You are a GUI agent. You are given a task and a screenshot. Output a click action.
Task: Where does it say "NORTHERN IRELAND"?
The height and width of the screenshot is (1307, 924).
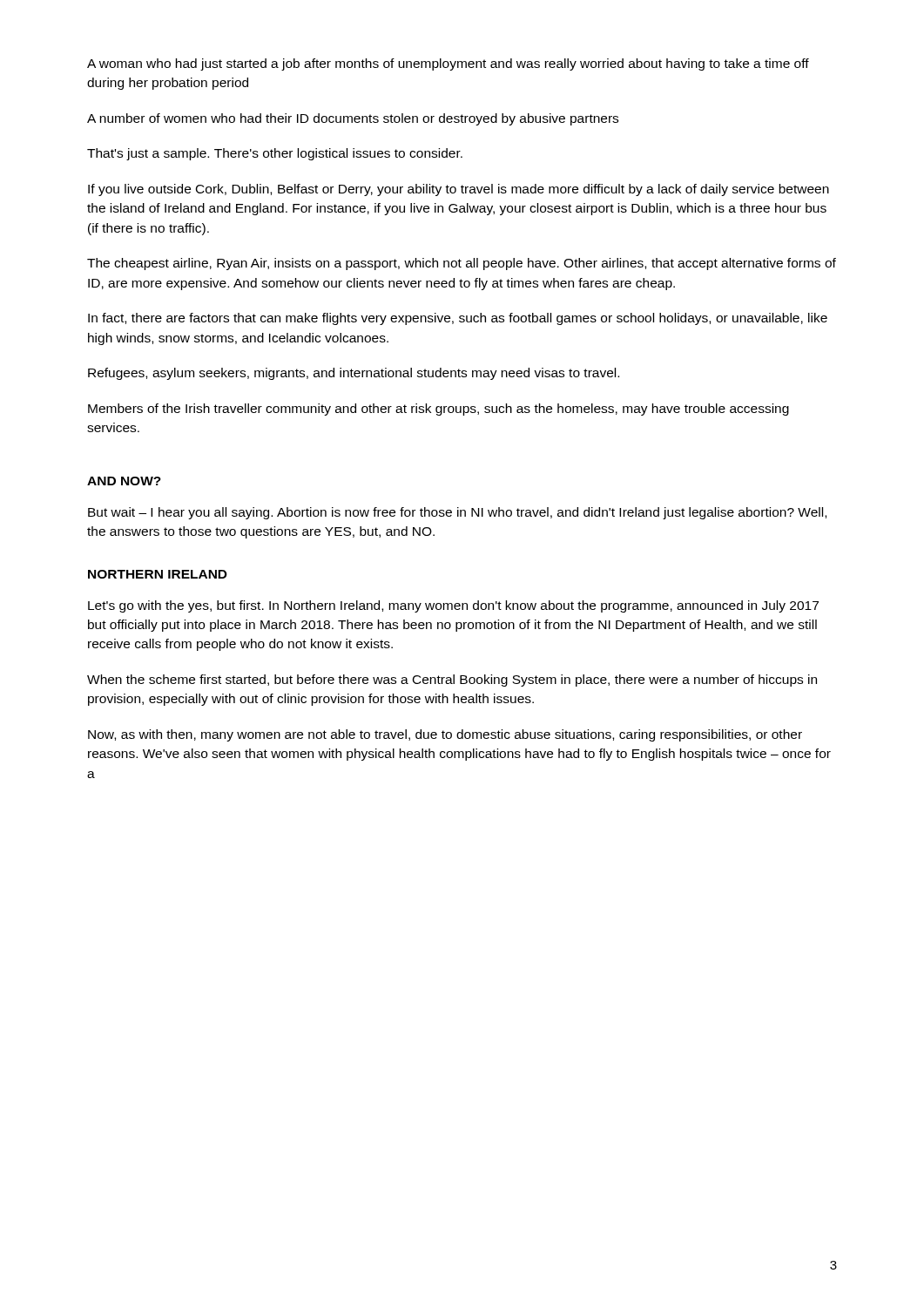pyautogui.click(x=157, y=573)
